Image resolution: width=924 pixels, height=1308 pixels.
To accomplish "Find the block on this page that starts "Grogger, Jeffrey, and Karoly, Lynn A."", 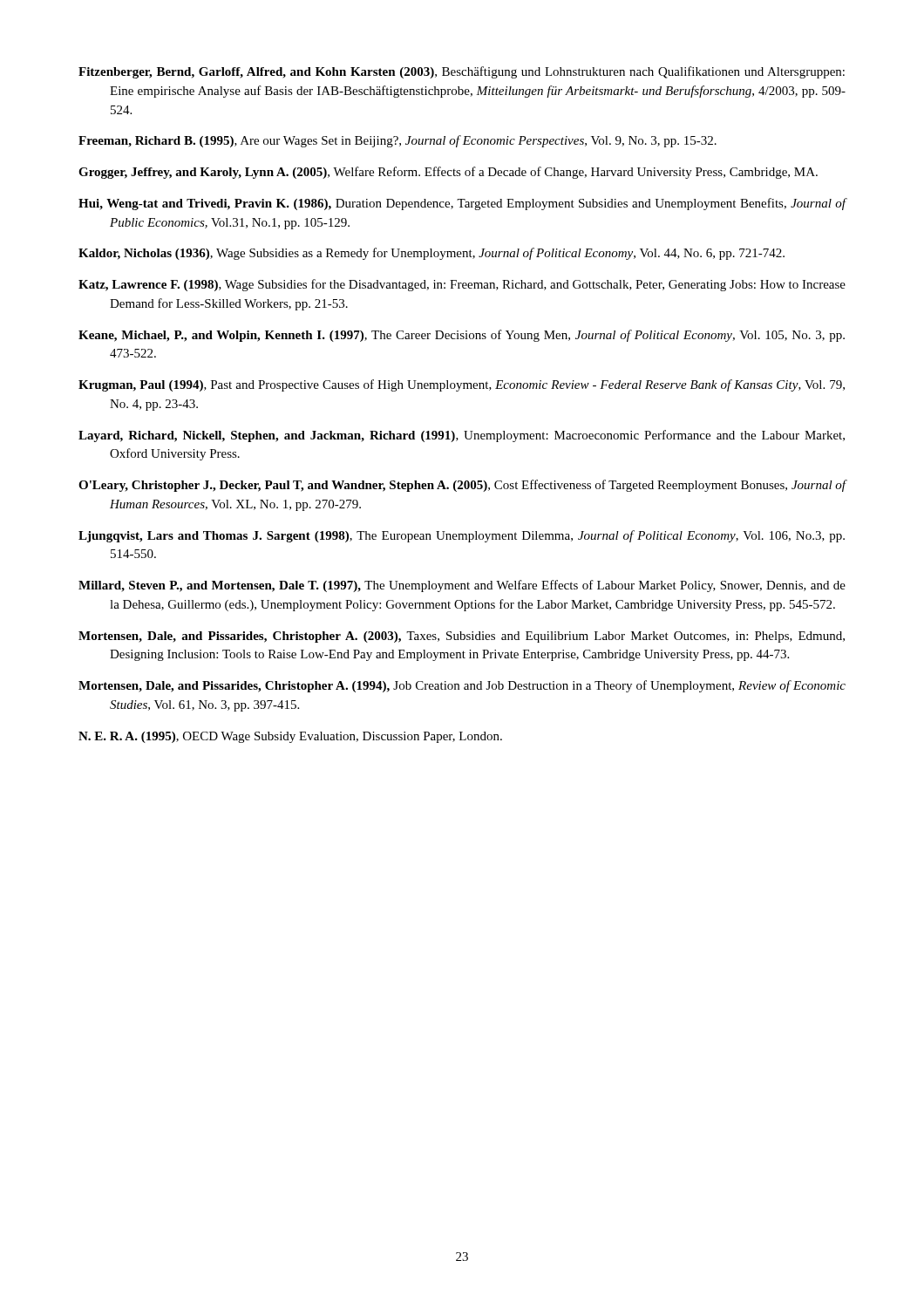I will point(448,172).
